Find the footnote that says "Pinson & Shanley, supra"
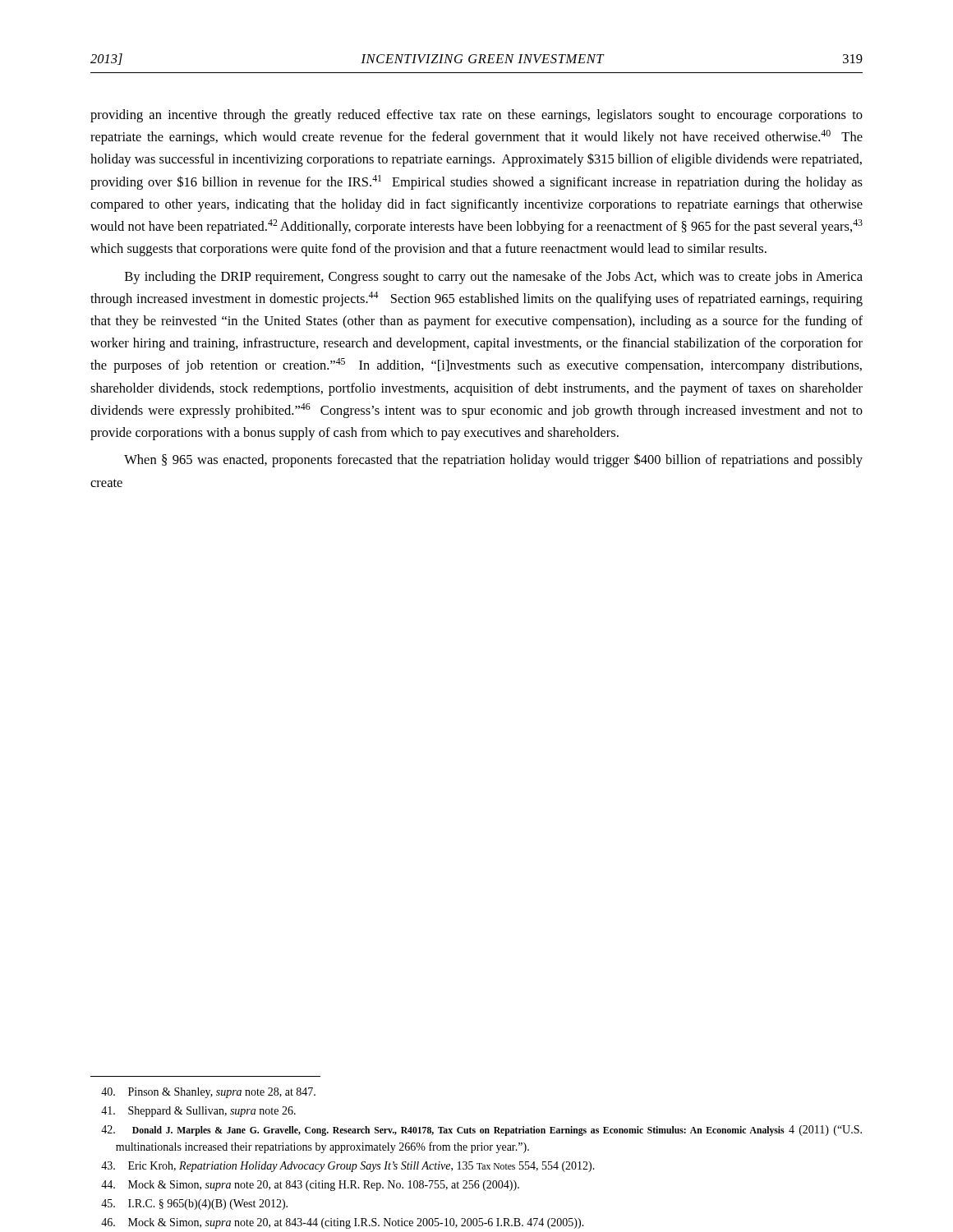Viewport: 953px width, 1232px height. click(x=203, y=1092)
